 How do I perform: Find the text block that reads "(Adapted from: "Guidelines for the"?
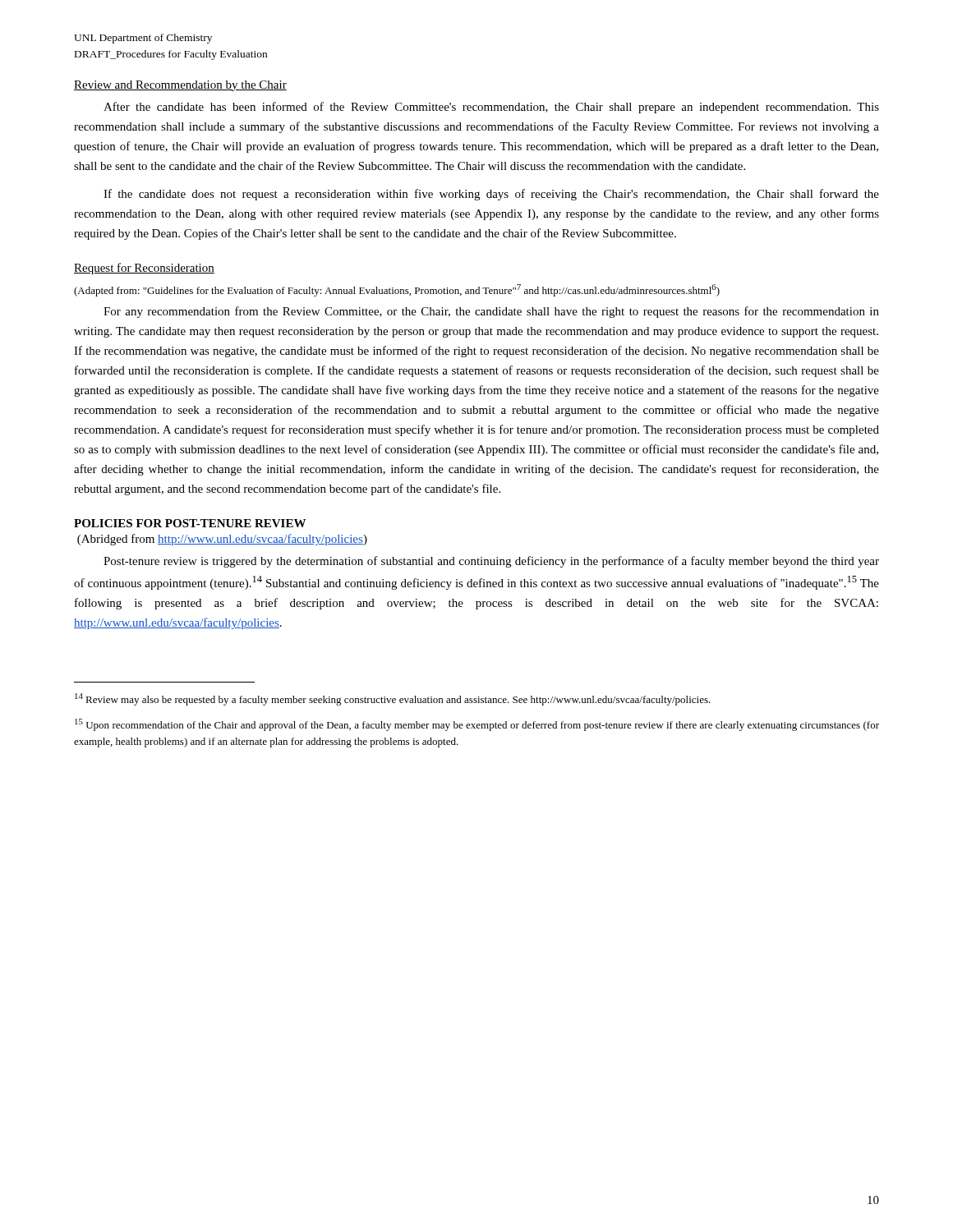(x=397, y=289)
